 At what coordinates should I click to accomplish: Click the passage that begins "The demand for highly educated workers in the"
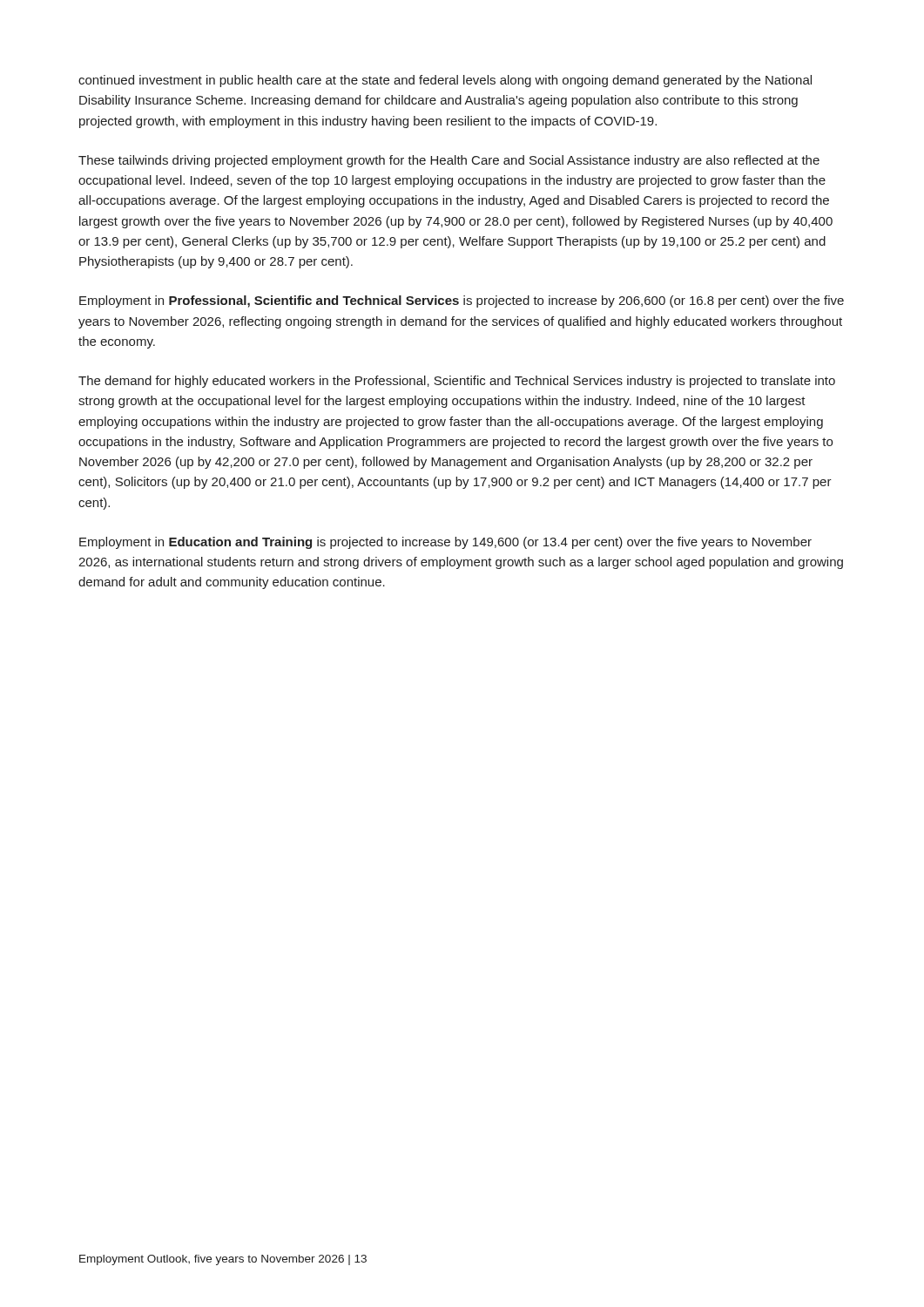tap(457, 441)
